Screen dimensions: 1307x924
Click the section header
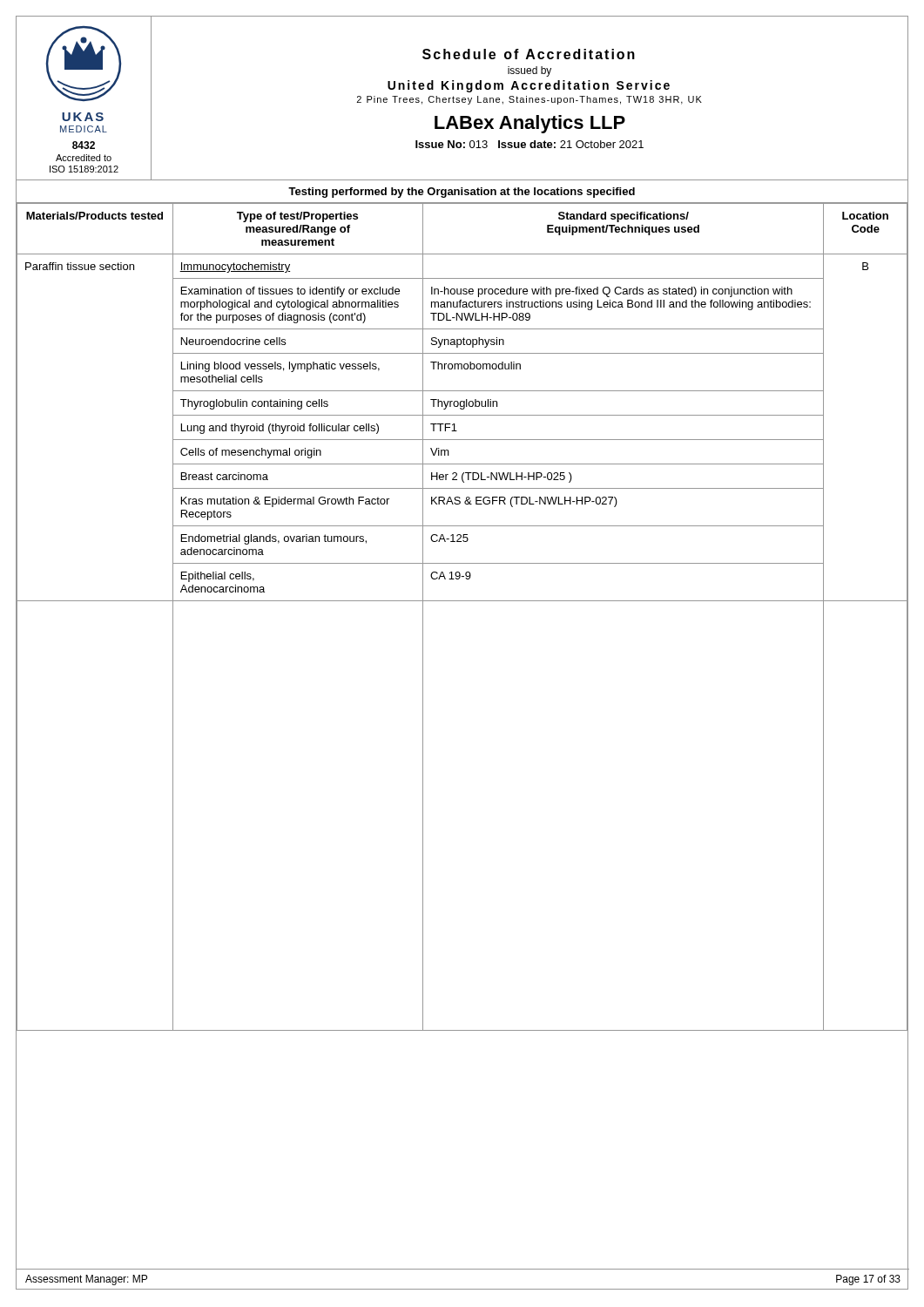[x=462, y=191]
